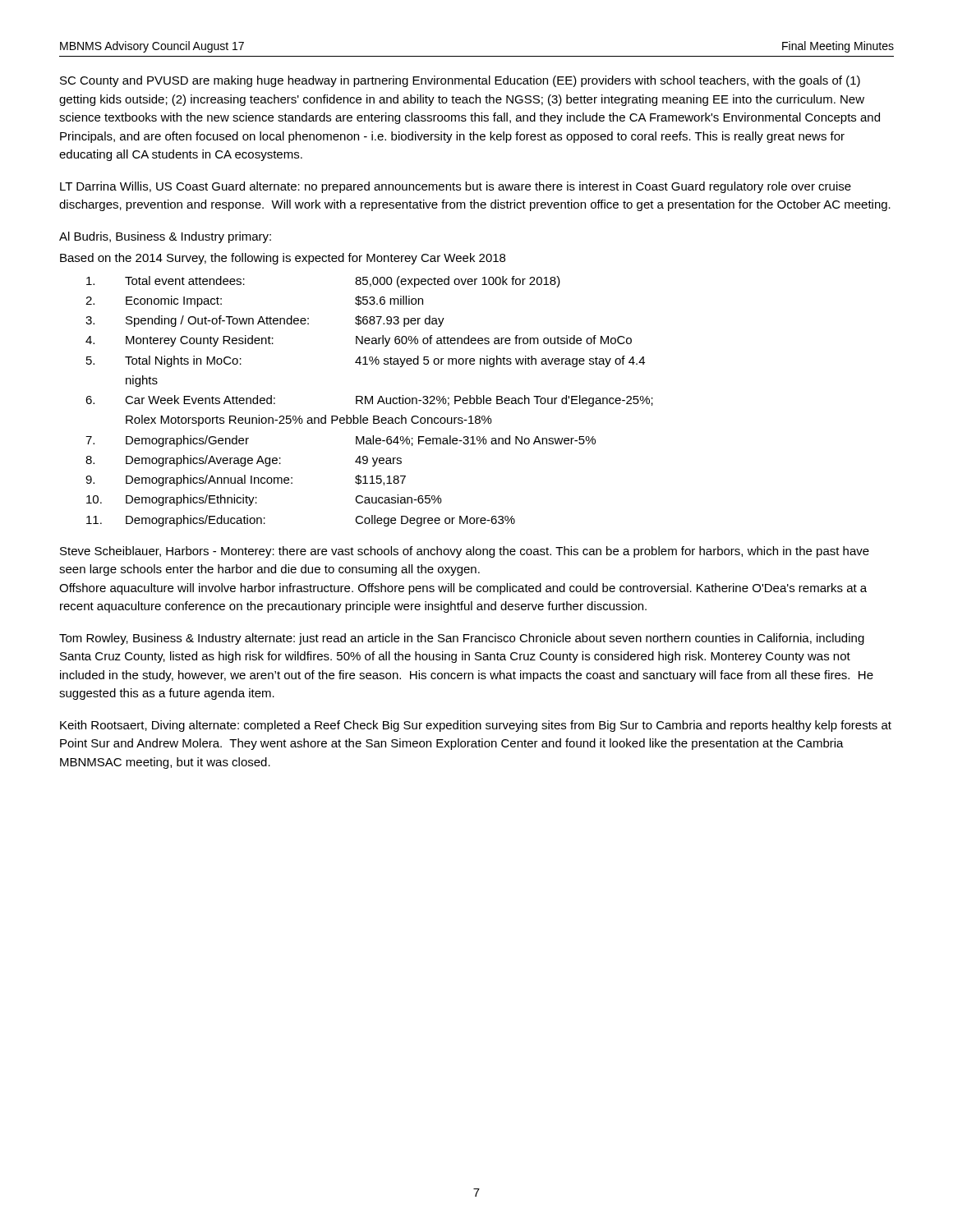The height and width of the screenshot is (1232, 953).
Task: Navigate to the text starting "7. Demographics/Gender Male-64%; Female-31% and"
Action: click(476, 440)
